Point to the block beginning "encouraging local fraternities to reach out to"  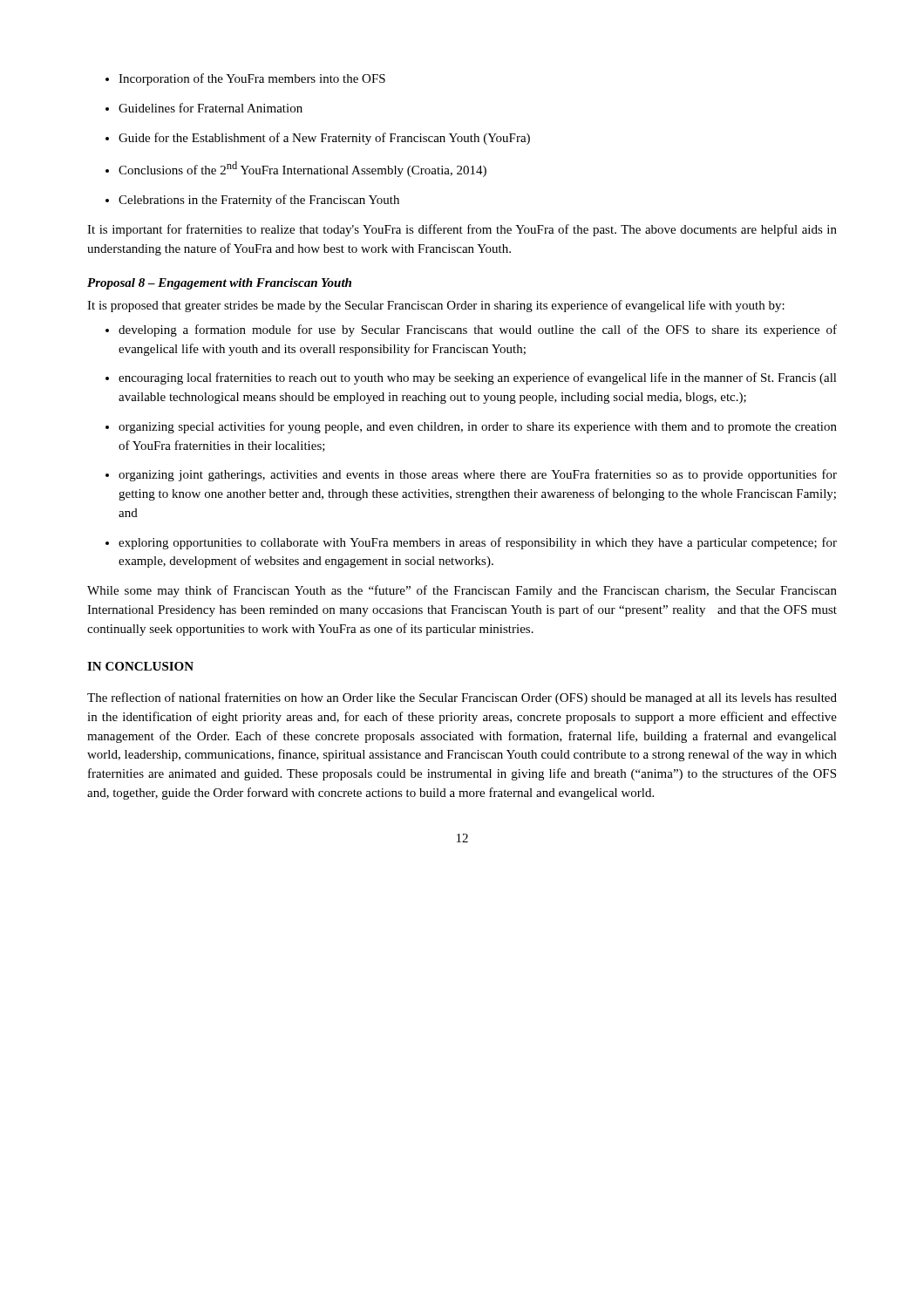click(x=462, y=388)
